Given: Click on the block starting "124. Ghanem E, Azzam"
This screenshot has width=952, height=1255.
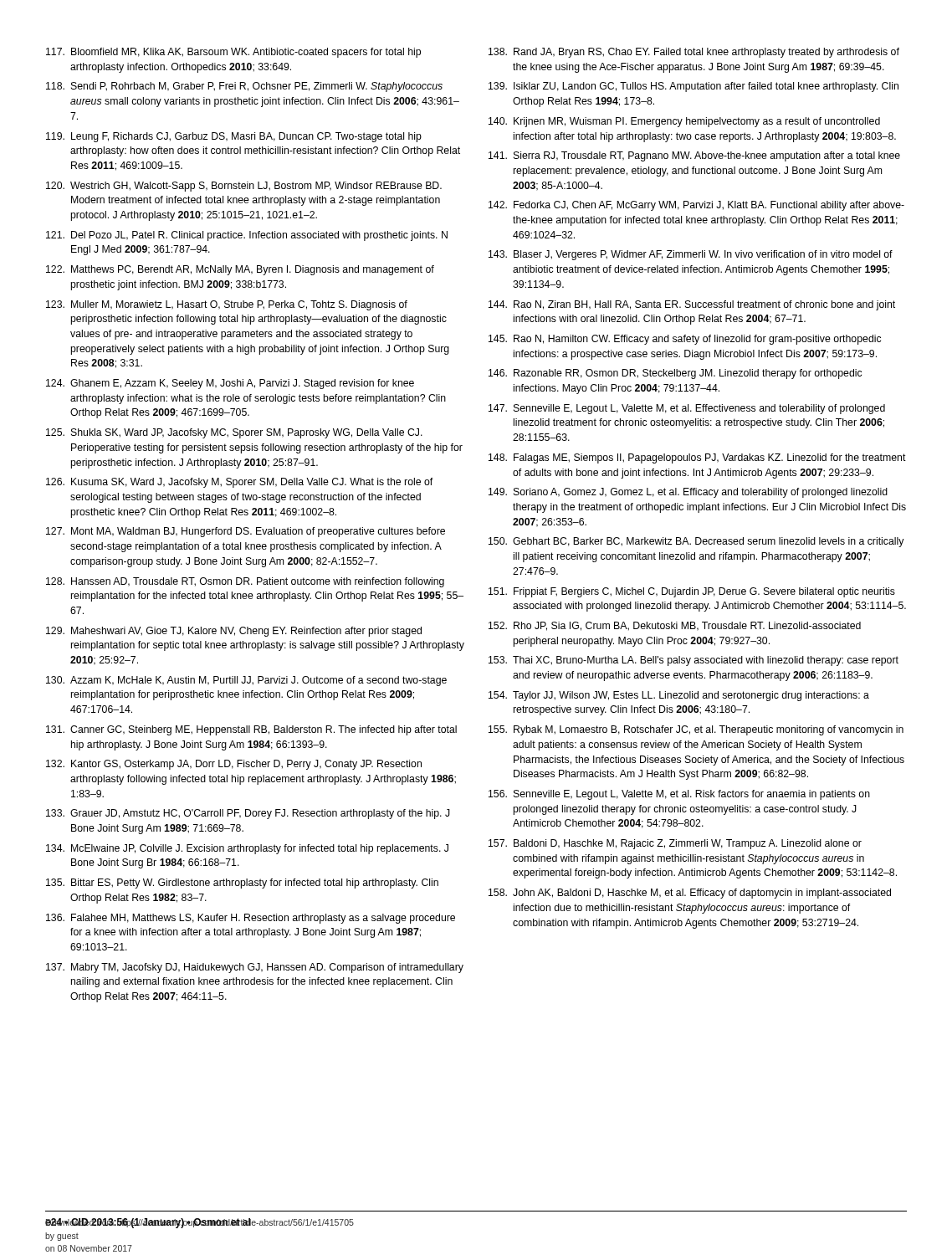Looking at the screenshot, I should [255, 399].
